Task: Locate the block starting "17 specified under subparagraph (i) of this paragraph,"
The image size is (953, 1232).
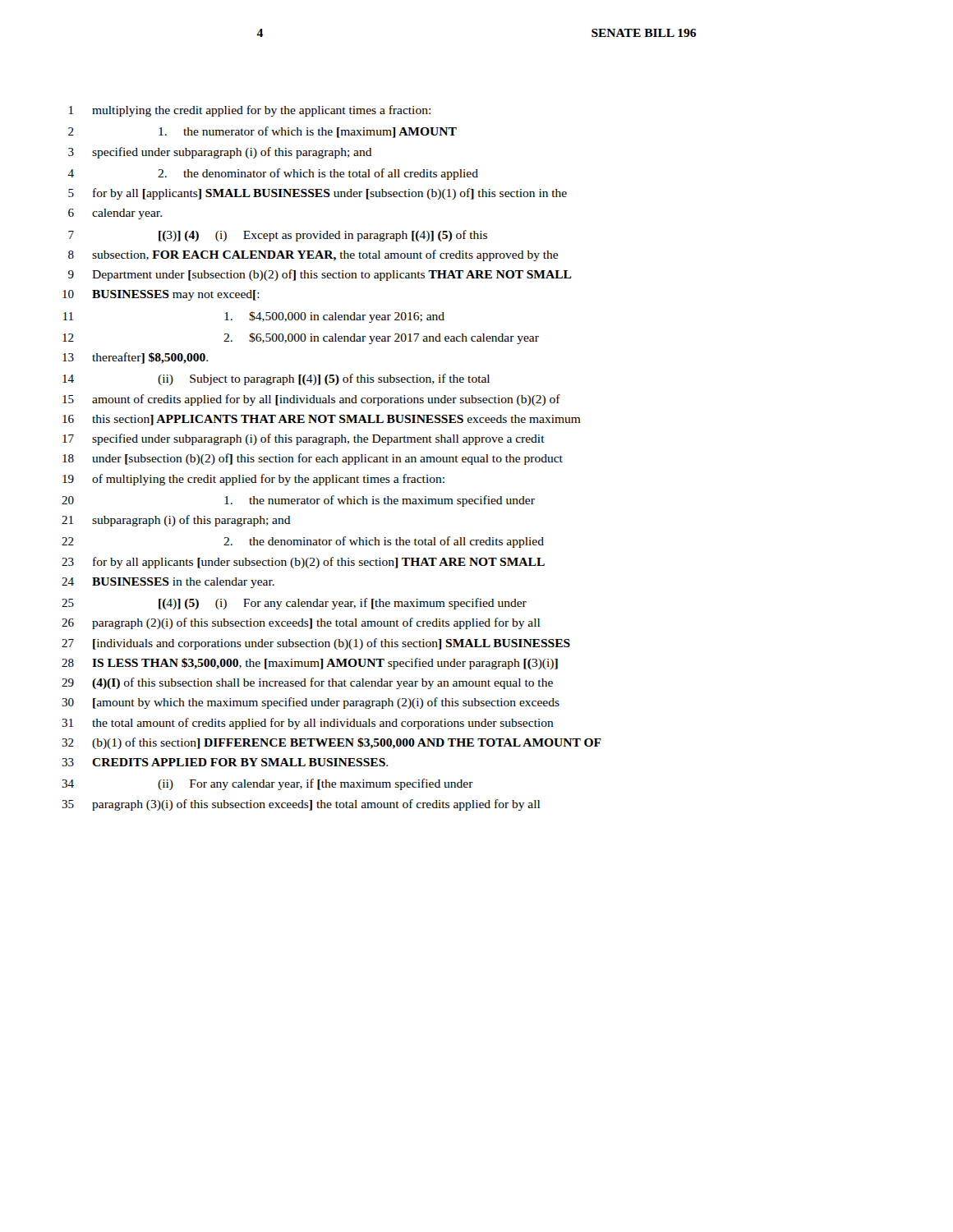Action: [x=476, y=439]
